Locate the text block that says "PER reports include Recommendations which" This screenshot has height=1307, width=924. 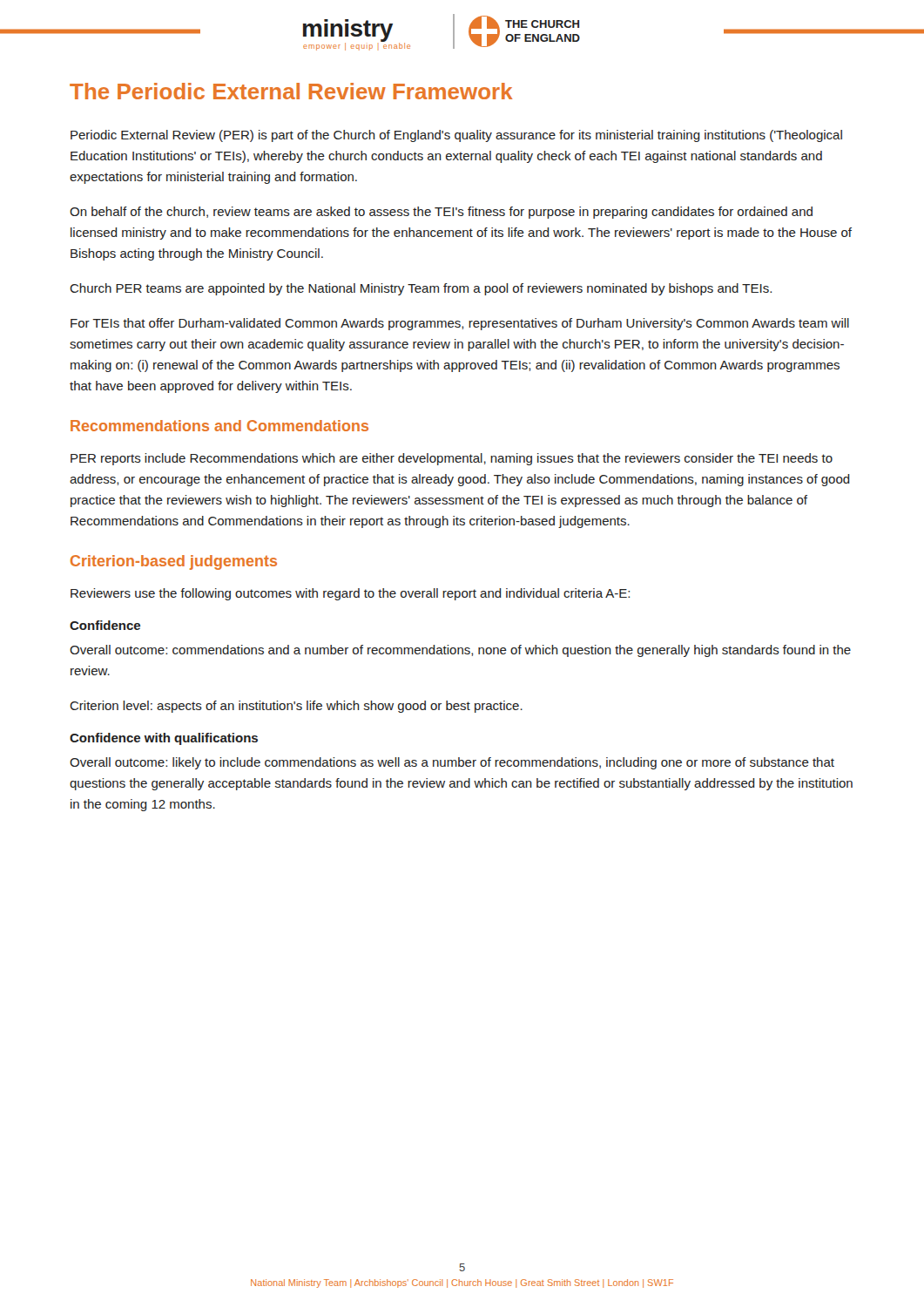tap(462, 490)
